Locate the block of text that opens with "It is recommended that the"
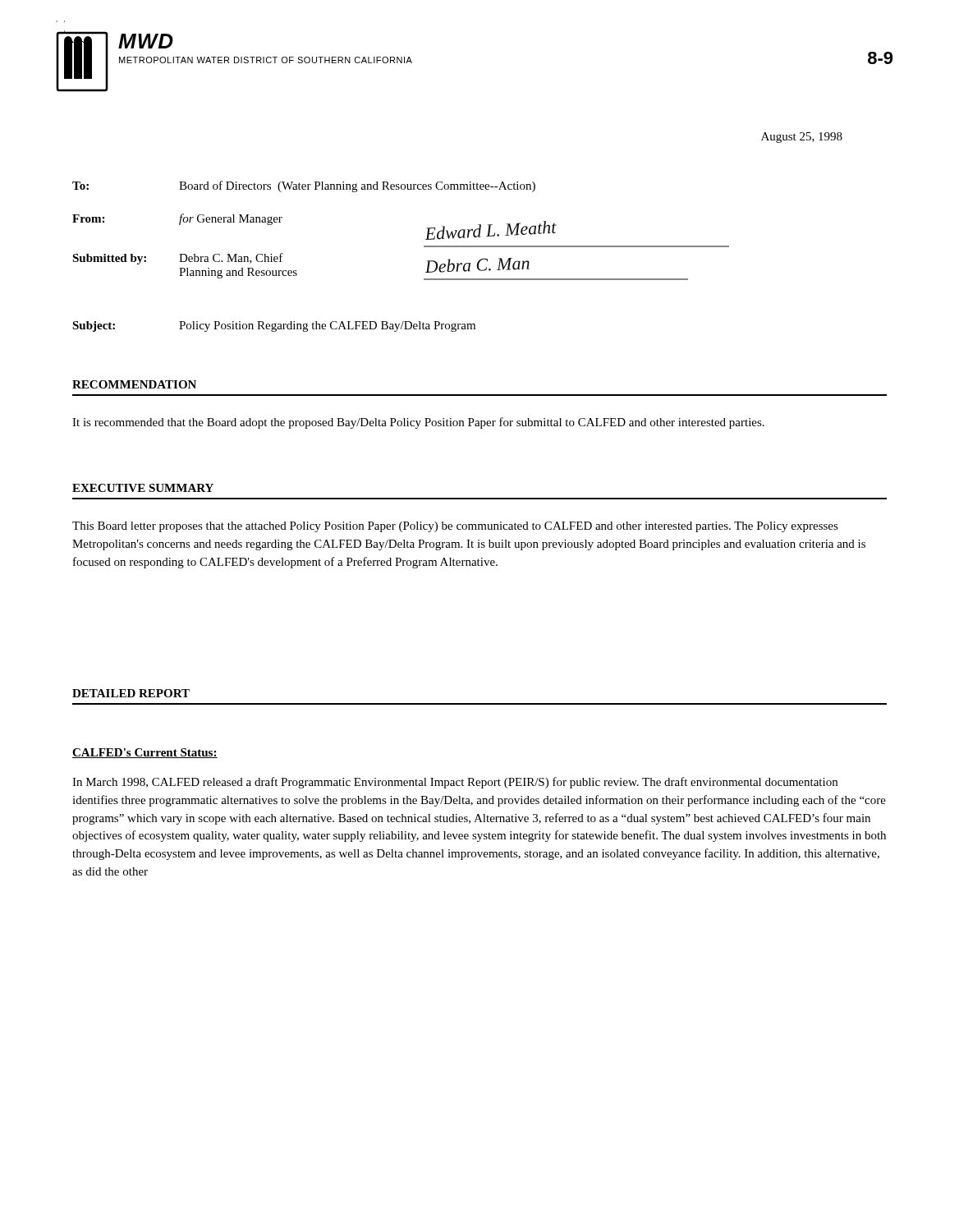Image resolution: width=959 pixels, height=1232 pixels. (419, 422)
